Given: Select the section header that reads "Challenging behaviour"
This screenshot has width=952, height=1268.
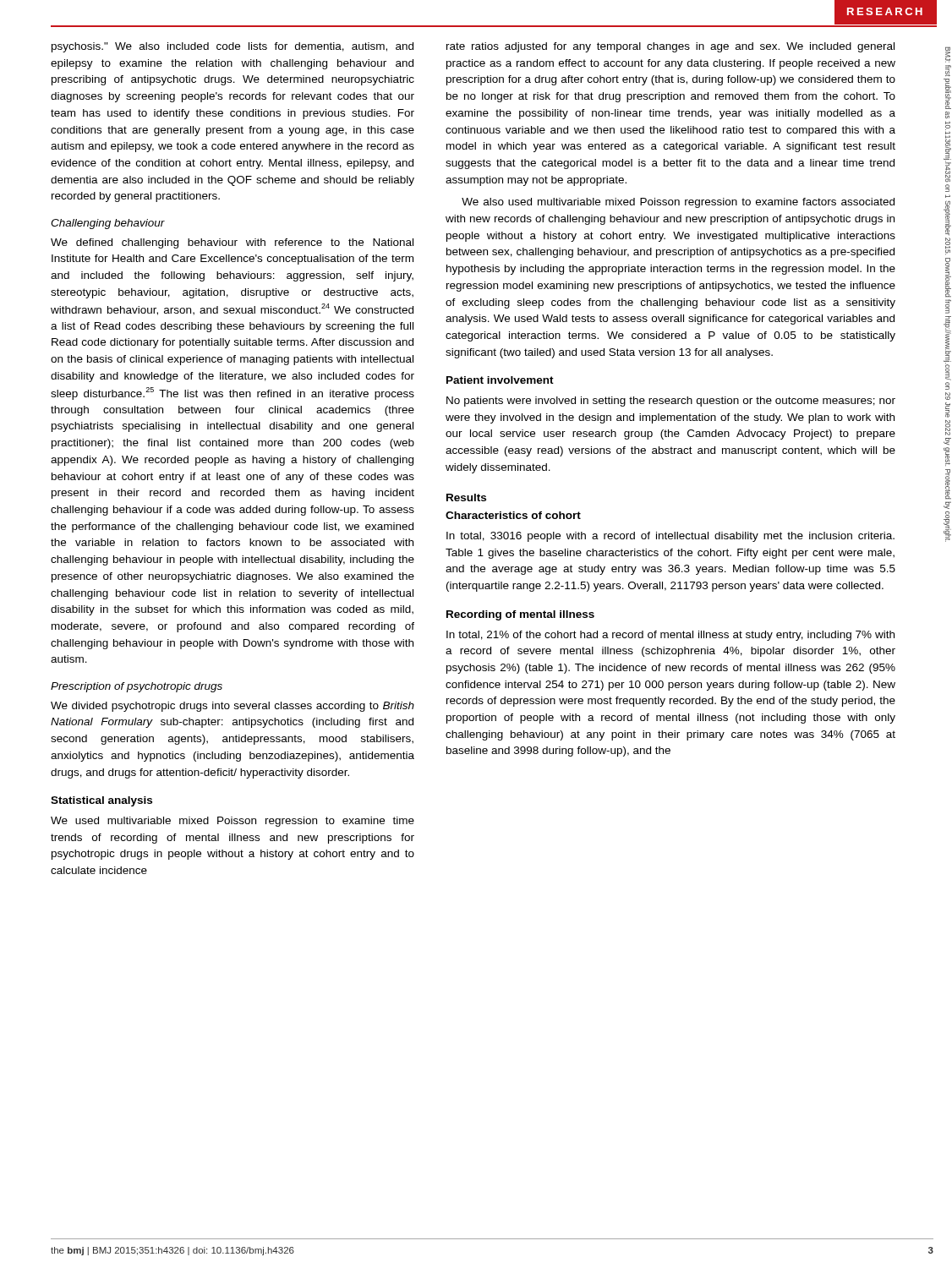Looking at the screenshot, I should click(x=108, y=223).
